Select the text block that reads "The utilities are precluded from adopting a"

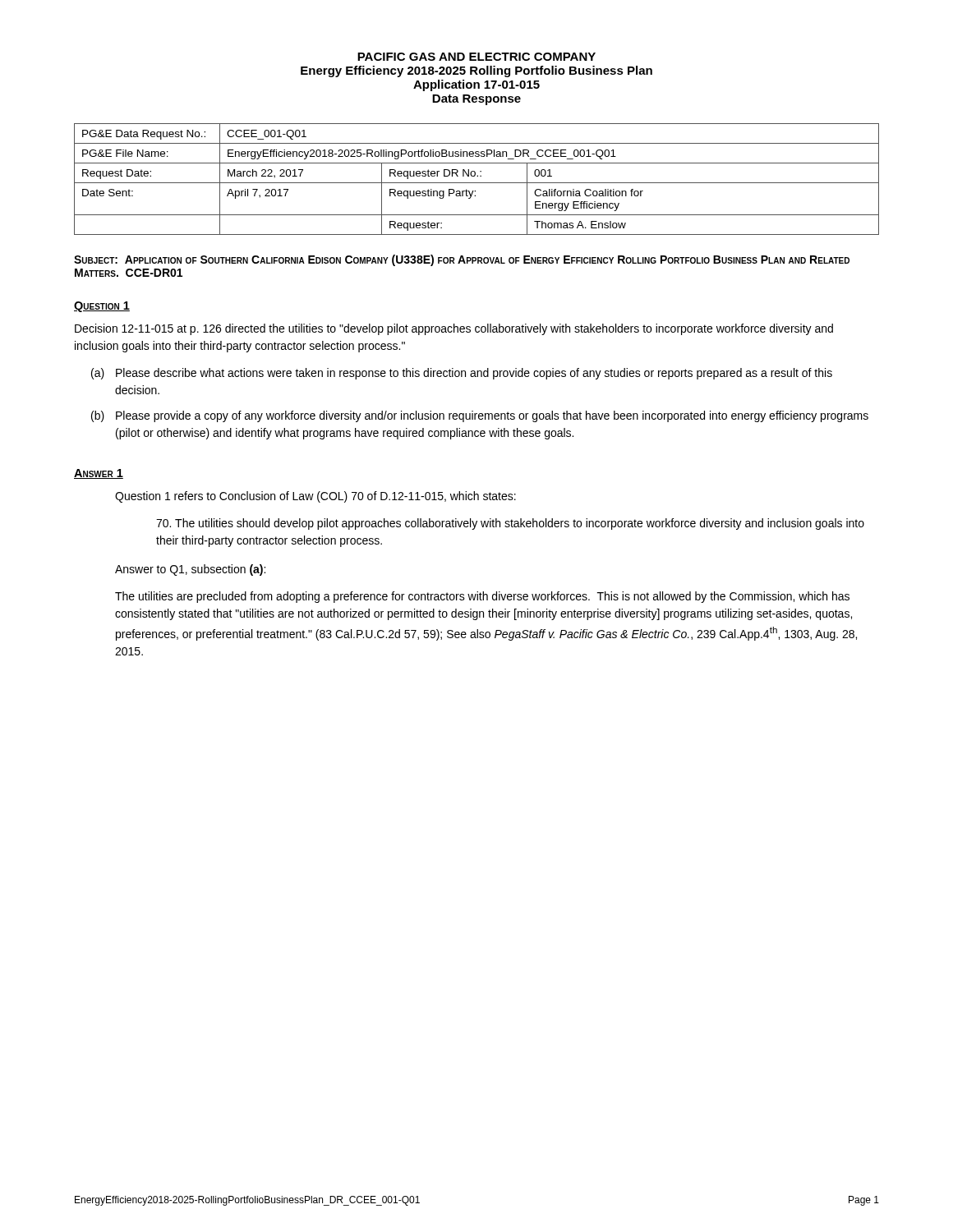pyautogui.click(x=487, y=624)
